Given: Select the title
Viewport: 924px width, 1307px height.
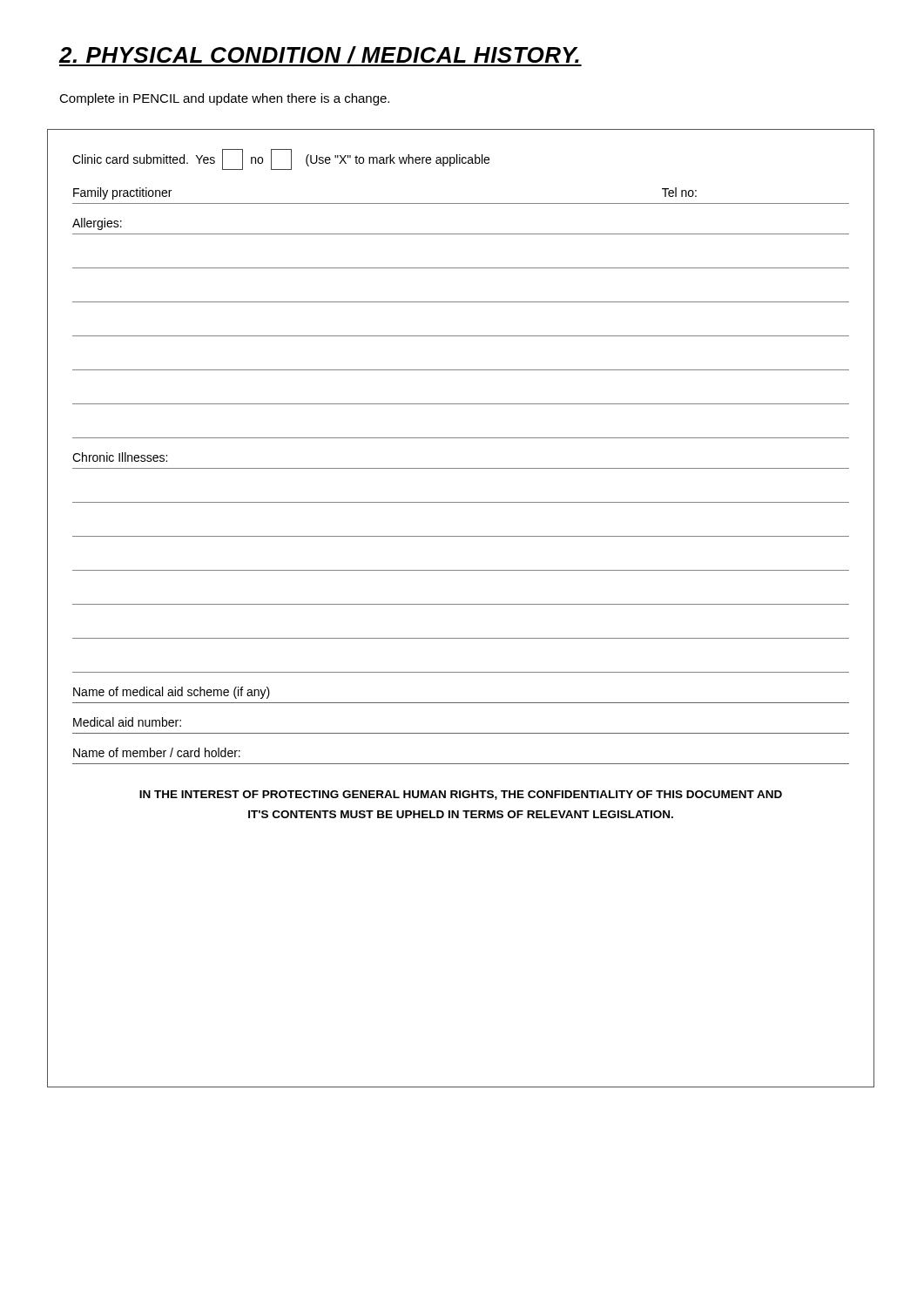Looking at the screenshot, I should [320, 55].
